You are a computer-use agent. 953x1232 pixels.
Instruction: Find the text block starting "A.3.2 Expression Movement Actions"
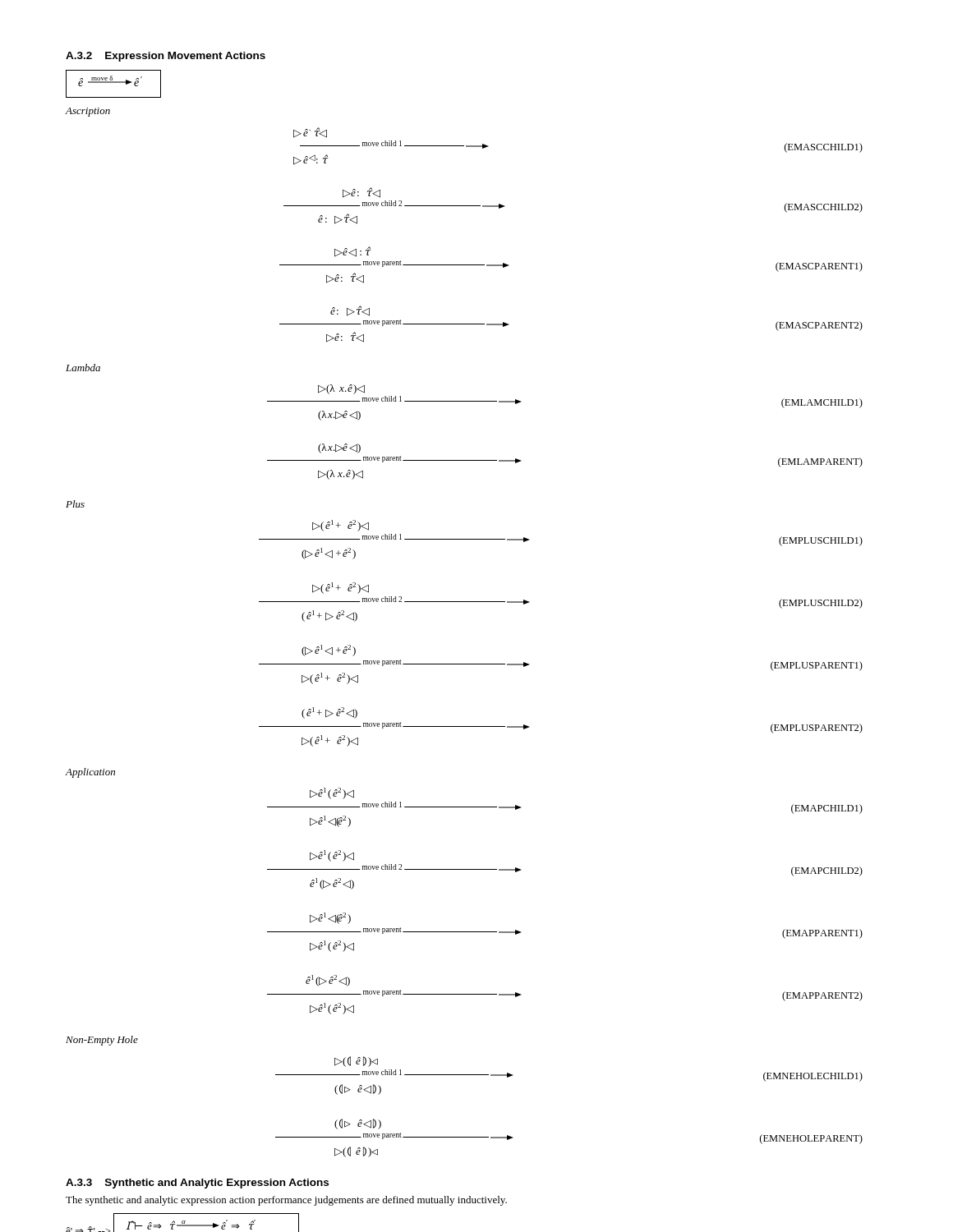166,55
